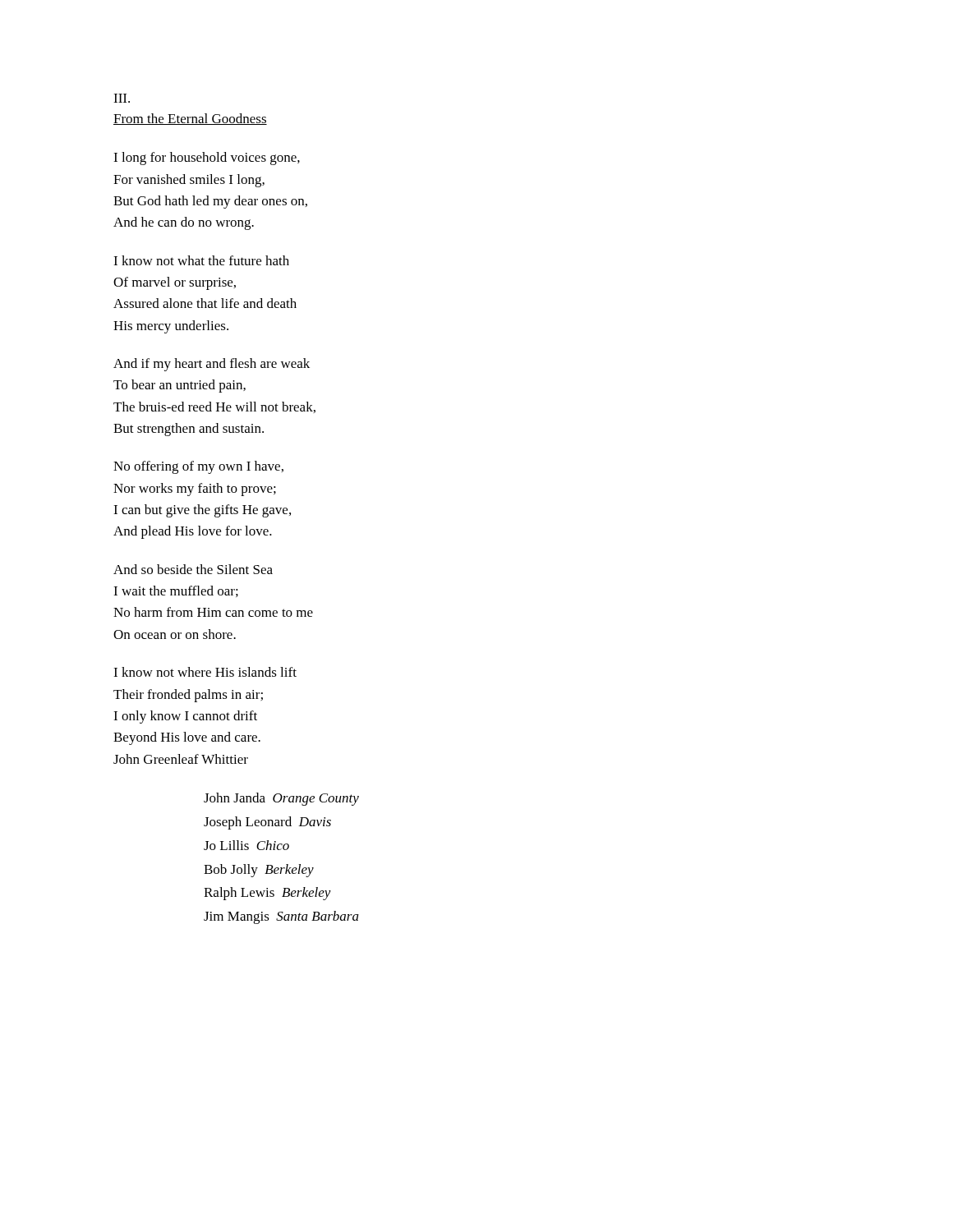Click on the text starting "Jo Lillis Chico"
Screen dimensions: 1232x953
click(x=246, y=845)
